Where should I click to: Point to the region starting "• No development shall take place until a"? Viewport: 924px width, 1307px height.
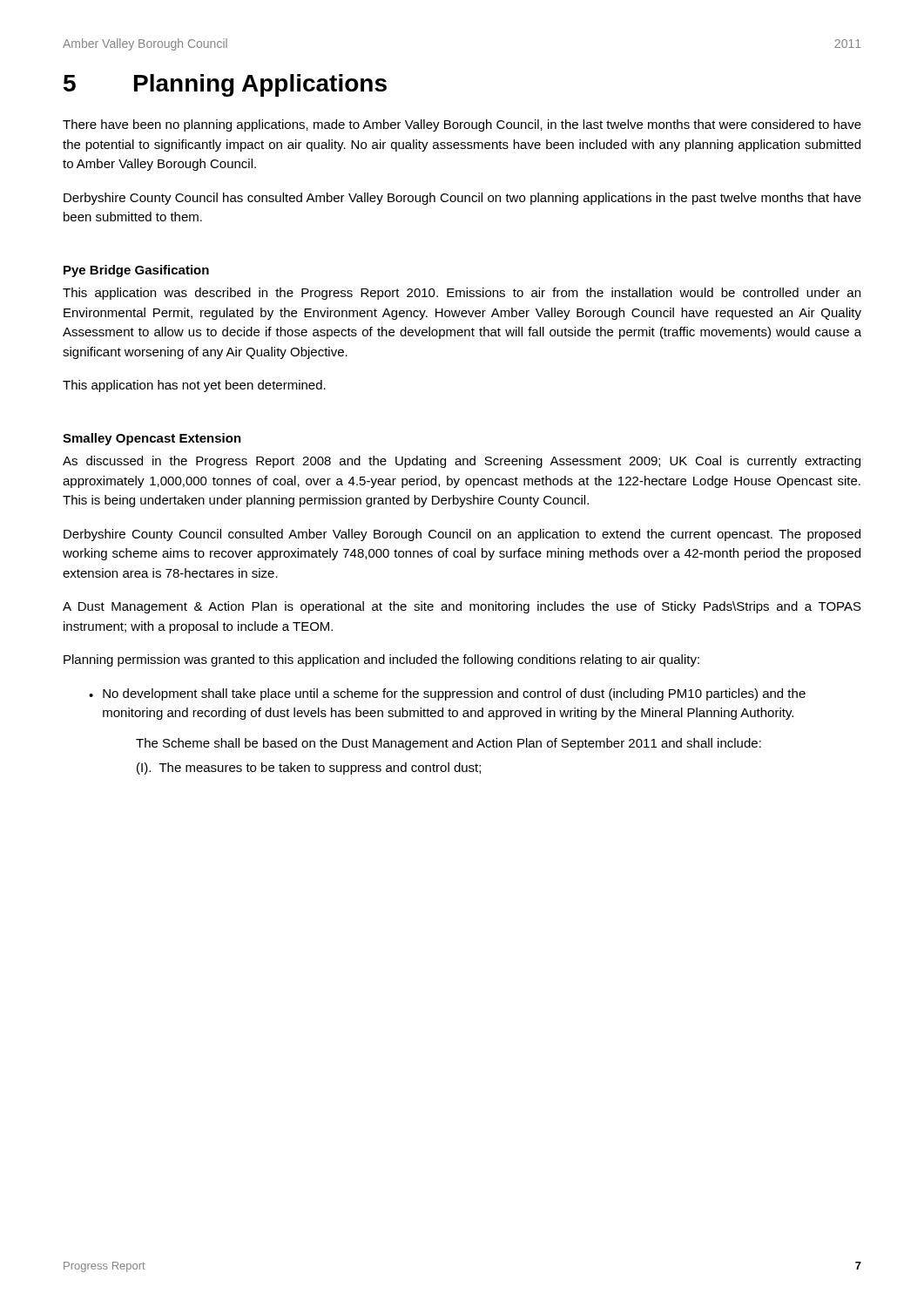(x=475, y=731)
